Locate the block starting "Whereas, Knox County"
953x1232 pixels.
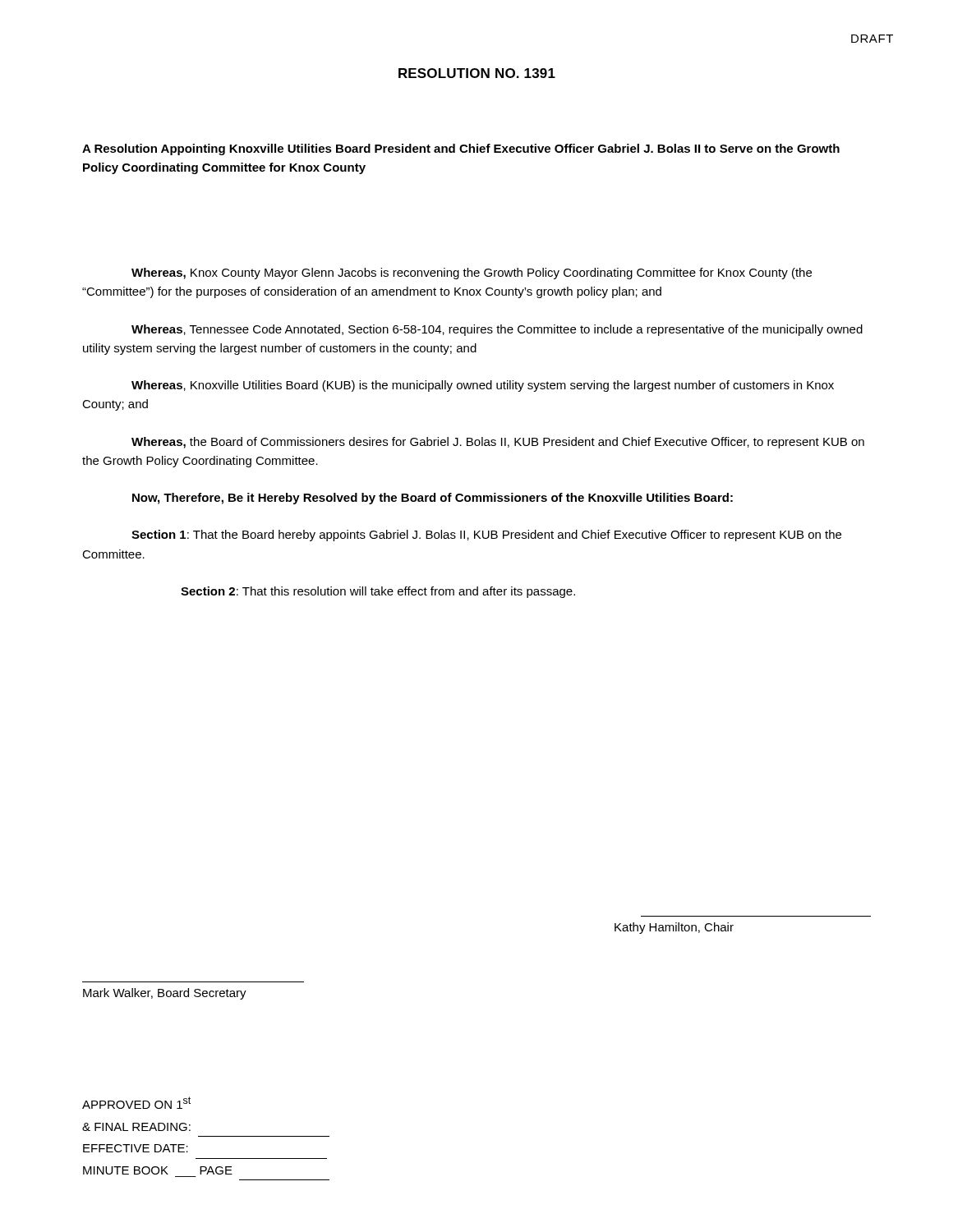(447, 282)
